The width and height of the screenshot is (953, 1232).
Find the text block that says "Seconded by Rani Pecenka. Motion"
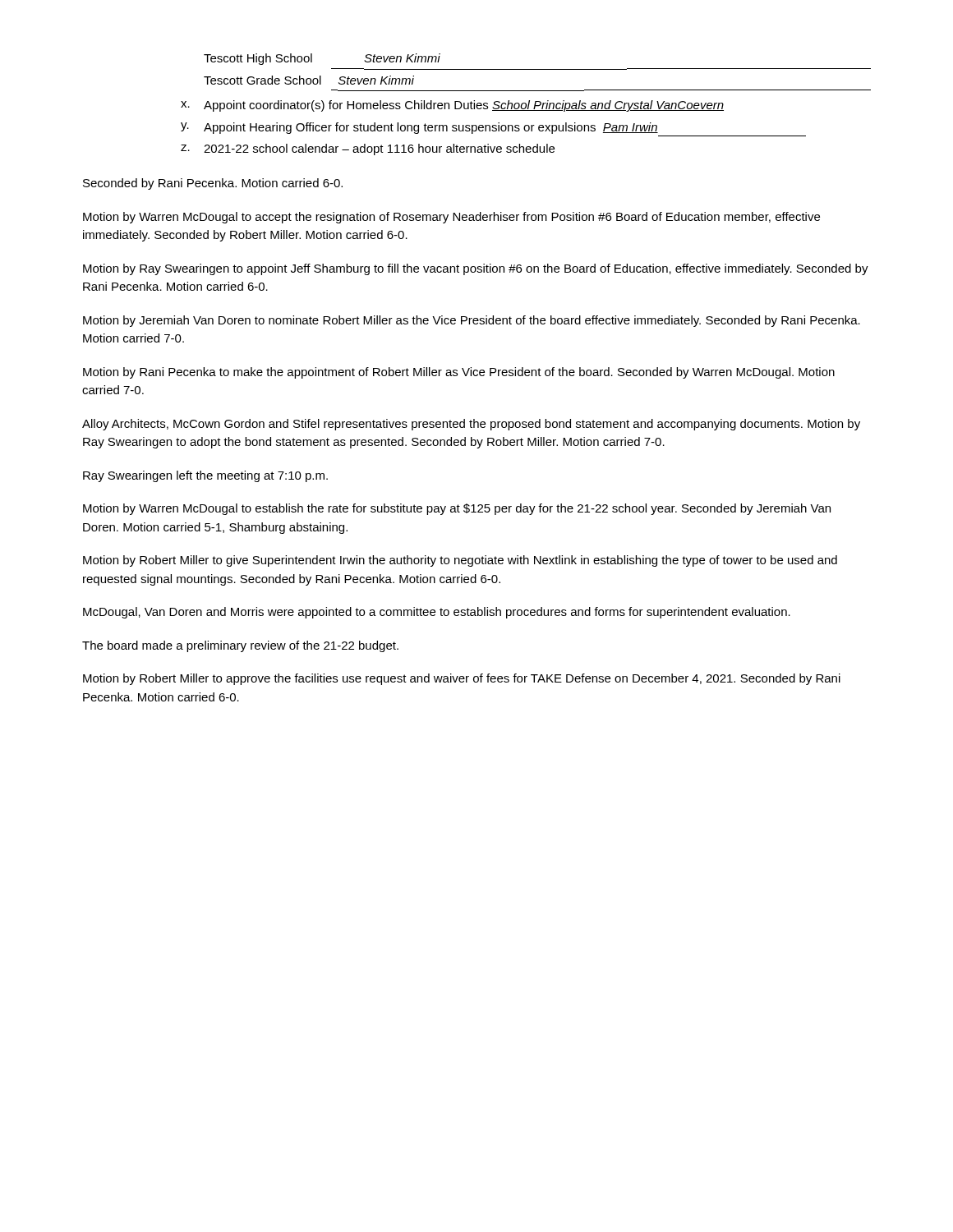(x=213, y=184)
